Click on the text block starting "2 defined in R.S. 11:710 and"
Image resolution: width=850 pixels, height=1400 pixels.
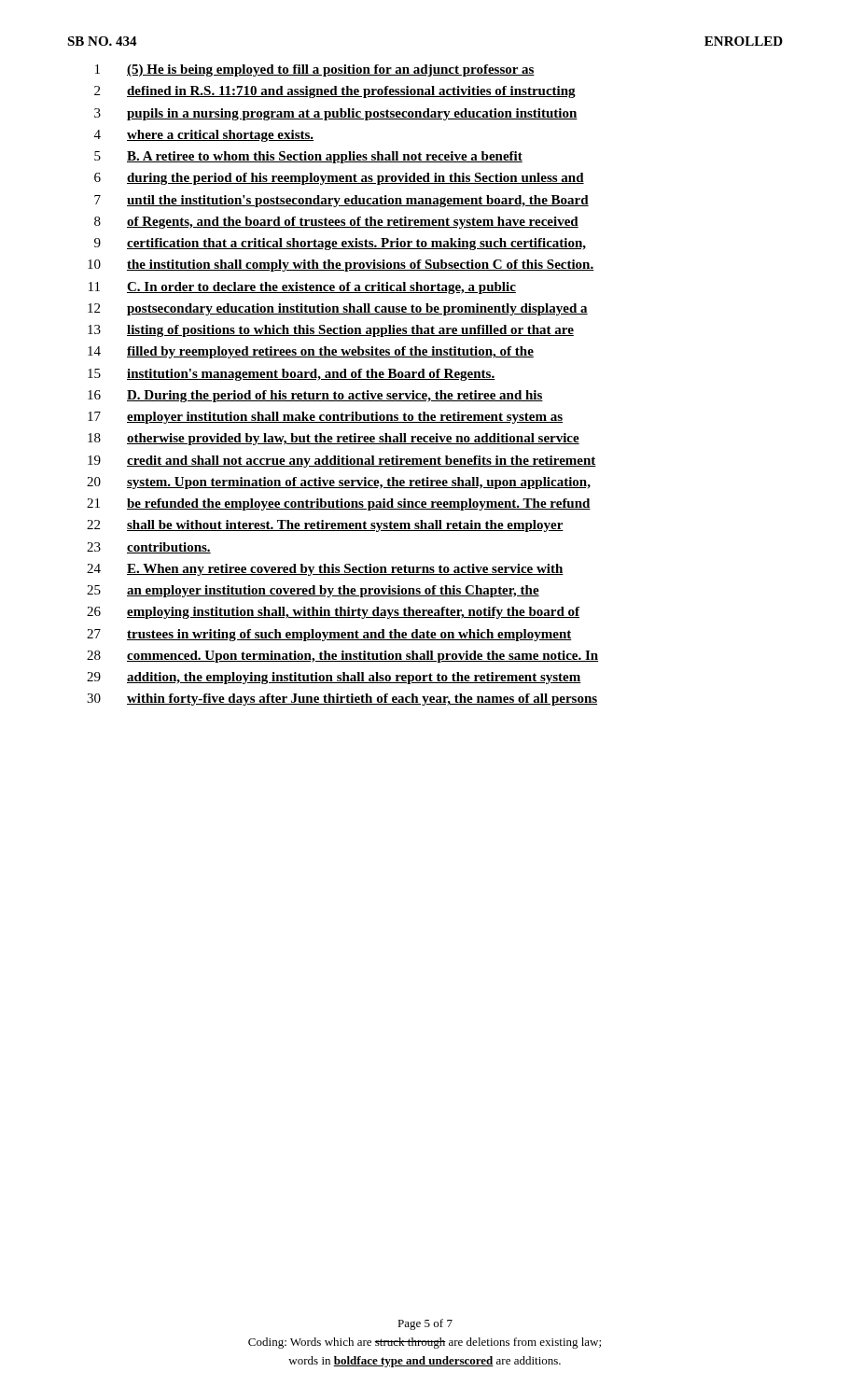click(425, 91)
